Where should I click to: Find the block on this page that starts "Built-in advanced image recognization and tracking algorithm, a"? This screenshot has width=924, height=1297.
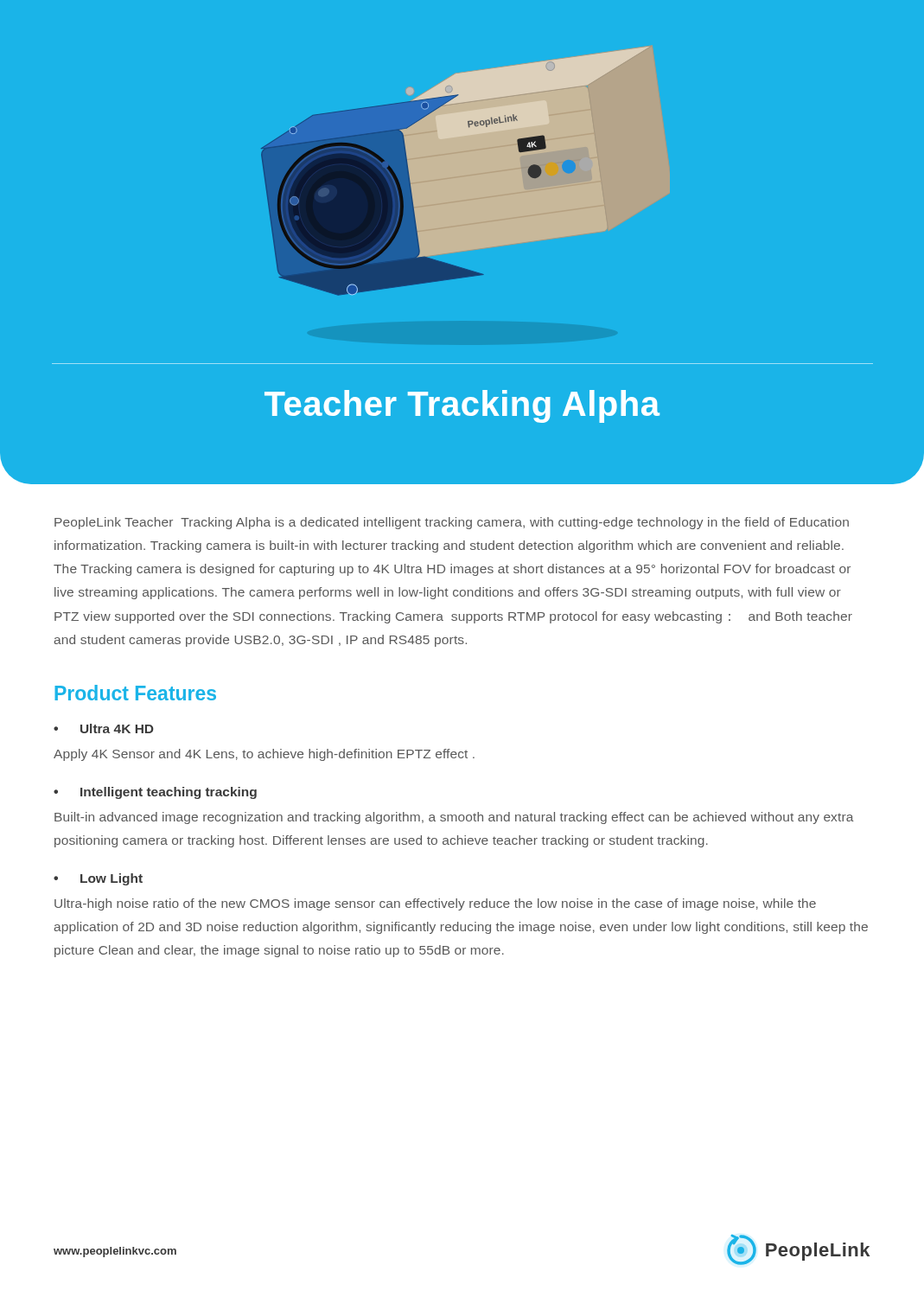[453, 828]
